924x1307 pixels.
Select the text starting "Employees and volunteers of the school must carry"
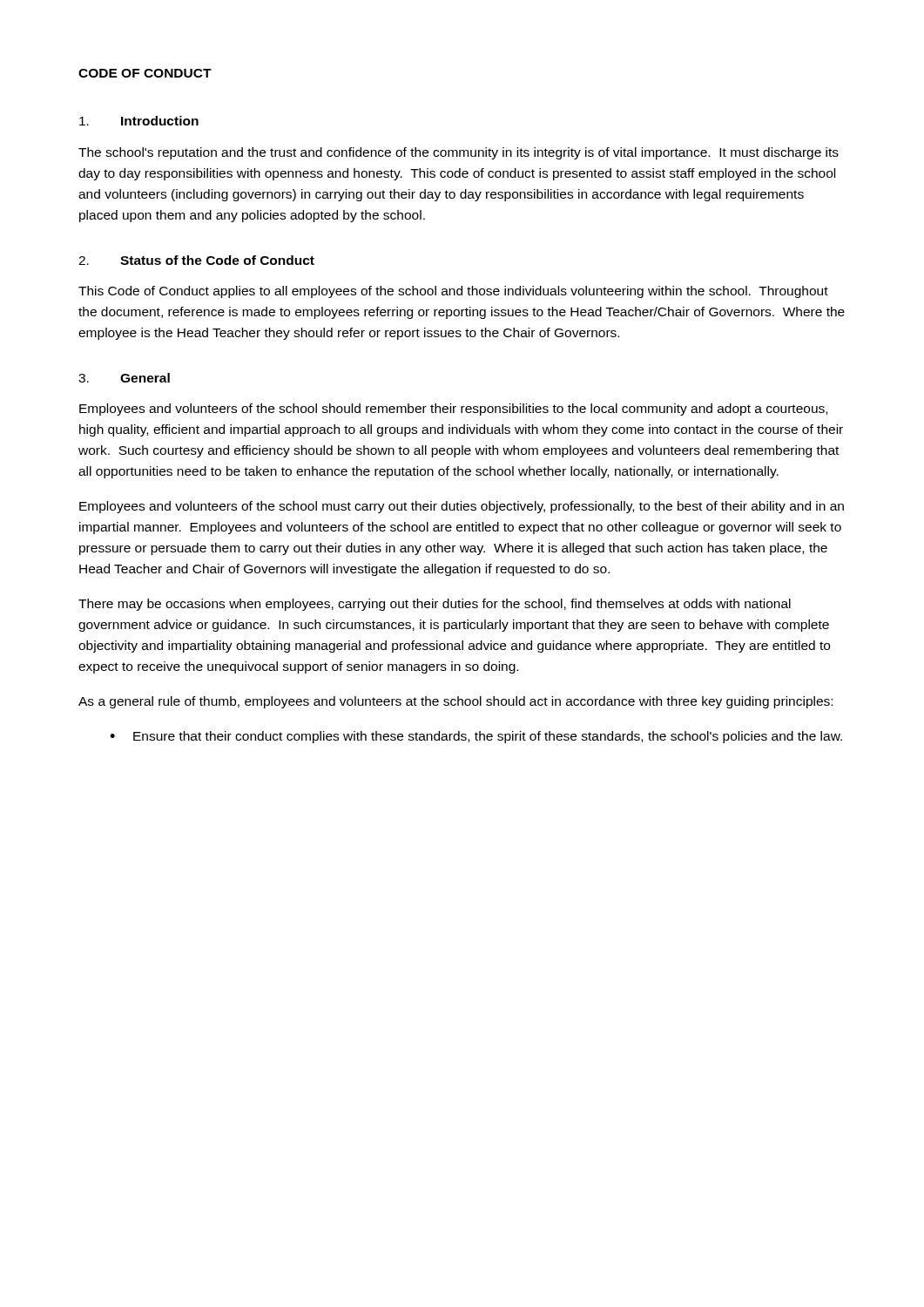[462, 537]
